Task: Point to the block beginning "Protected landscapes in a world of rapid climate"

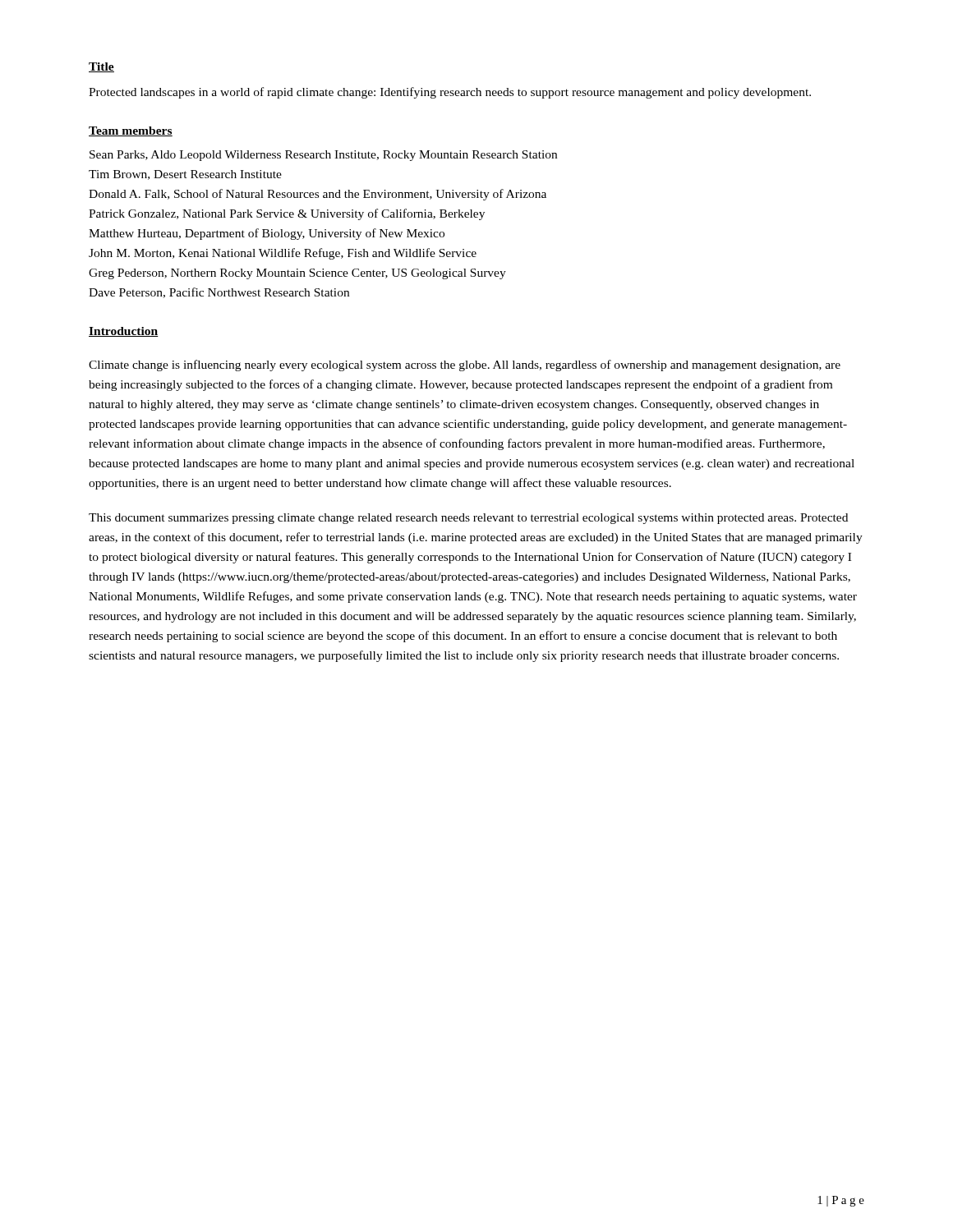Action: [476, 92]
